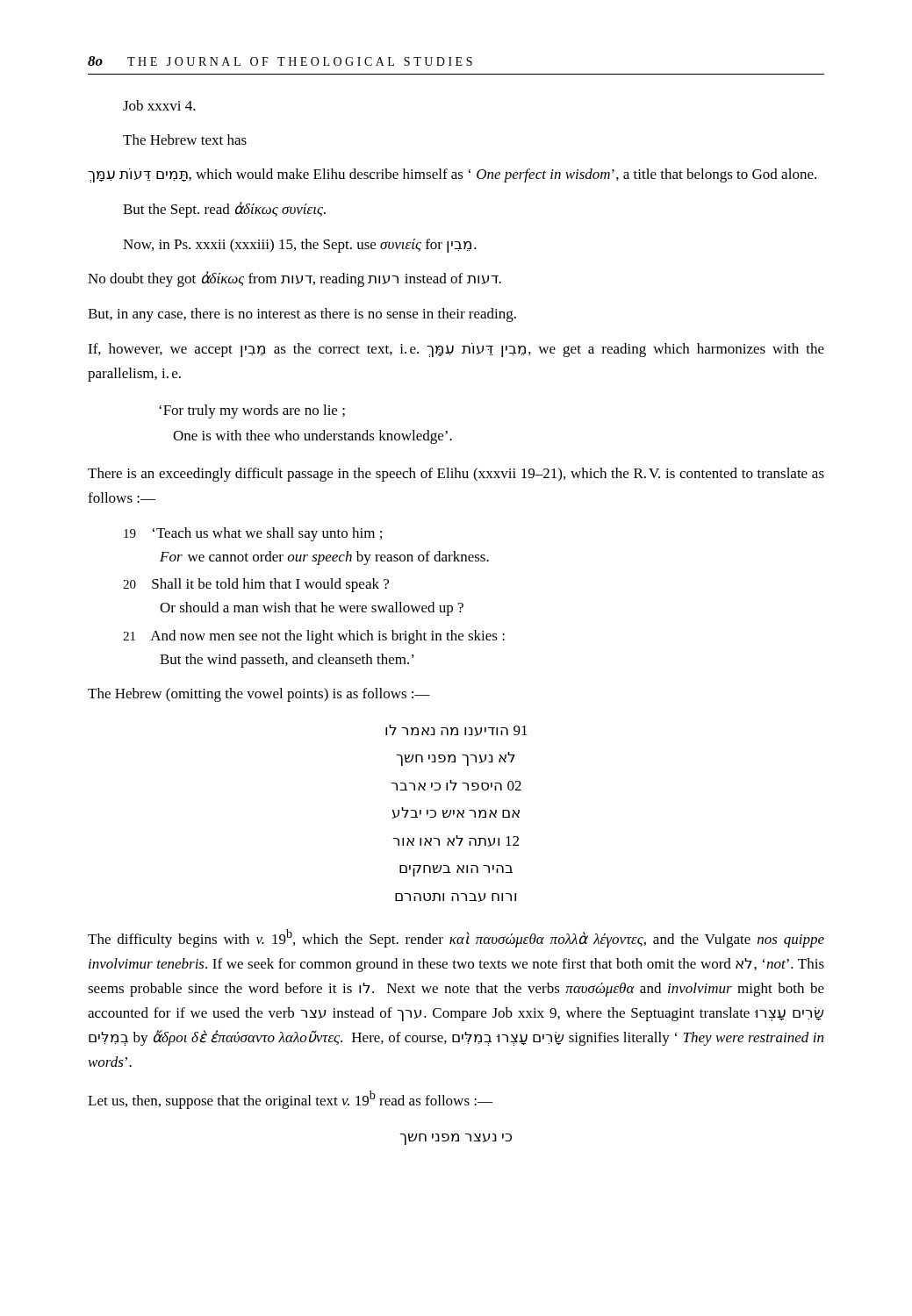The height and width of the screenshot is (1316, 912).
Task: Locate the text starting "But, in any"
Action: 302,314
